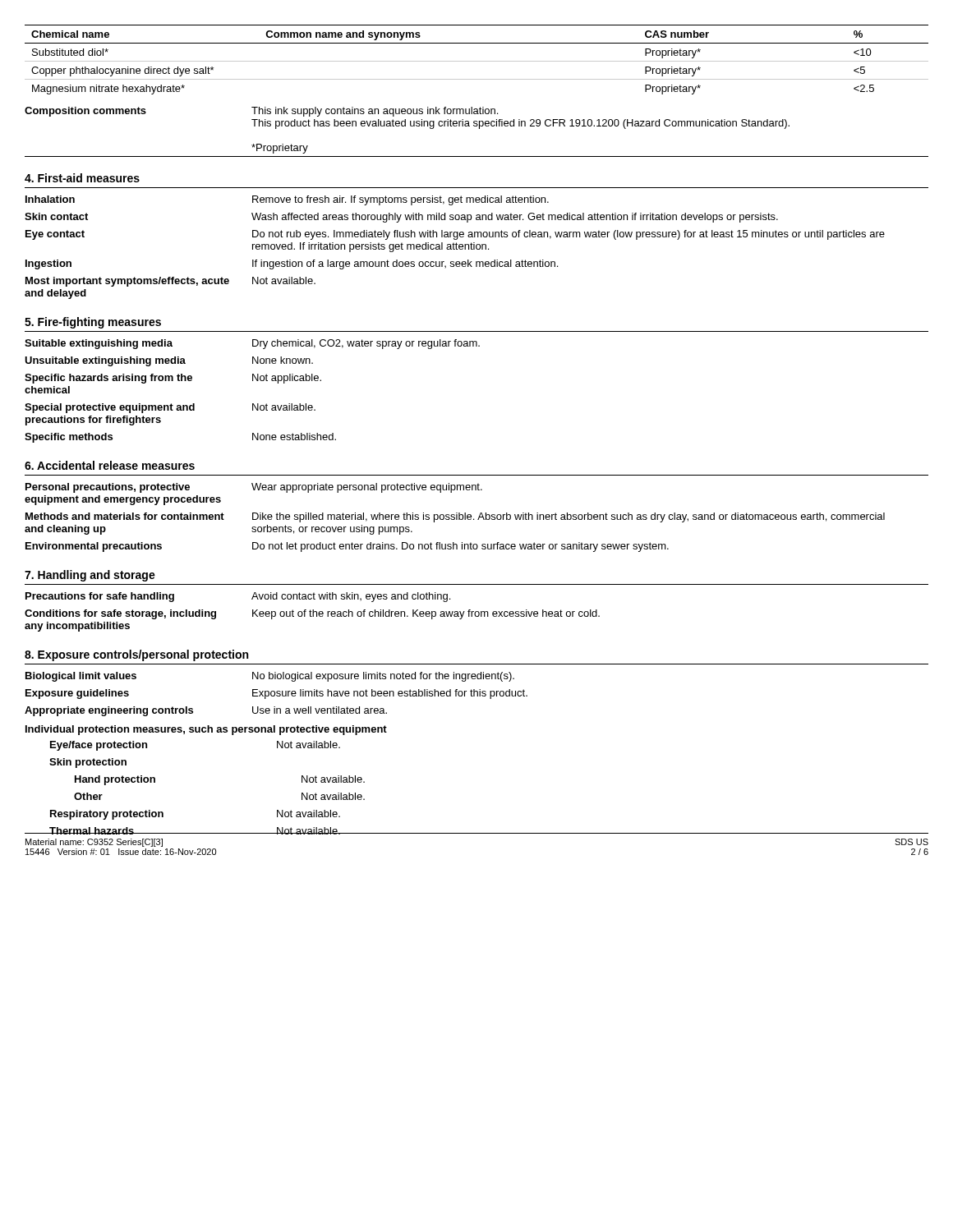Screen dimensions: 1232x953
Task: Locate the region starting "Exposure guidelines Exposure limits have not been established"
Action: [476, 693]
